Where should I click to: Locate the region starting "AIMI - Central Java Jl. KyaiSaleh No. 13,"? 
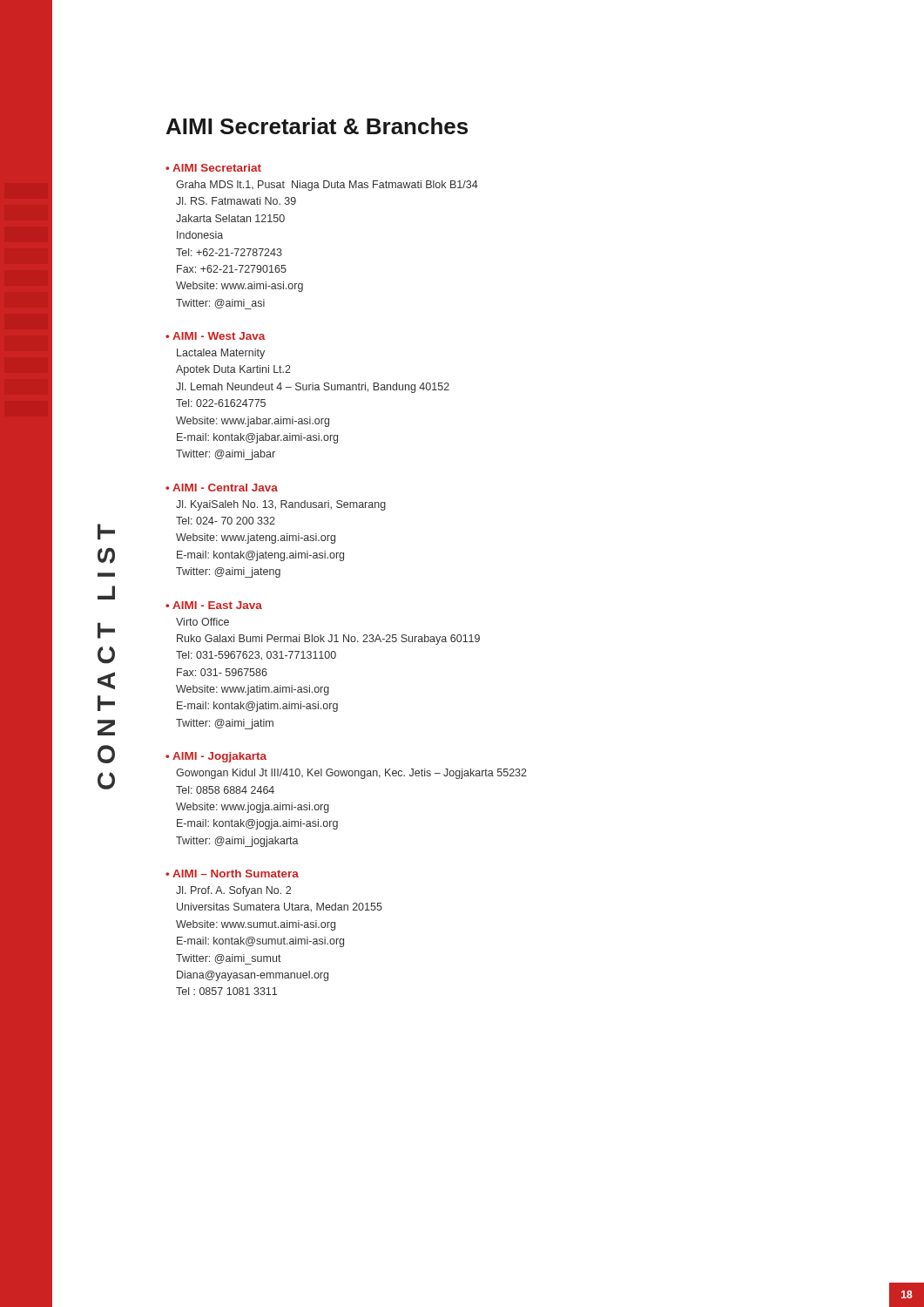(222, 488)
